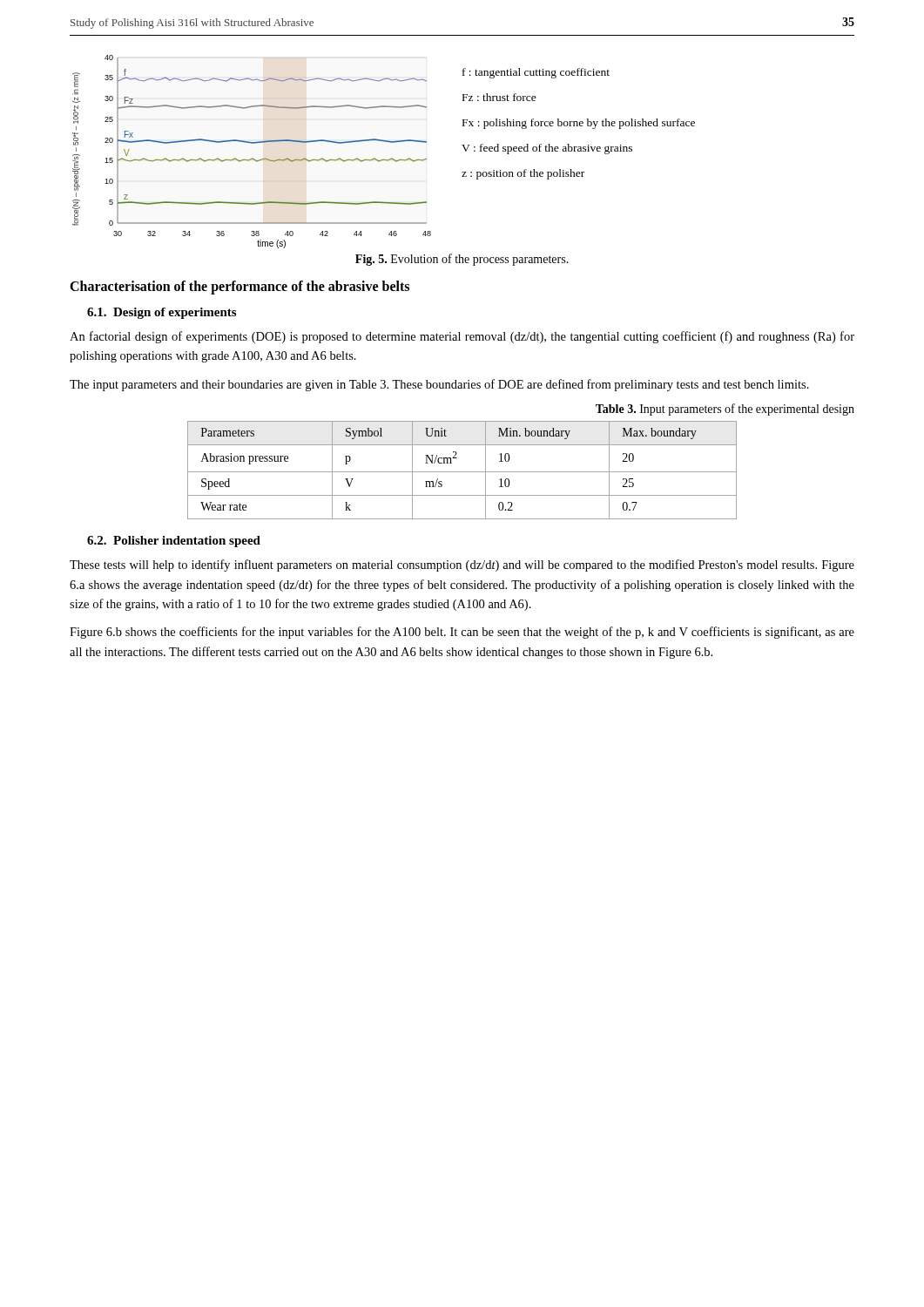The width and height of the screenshot is (924, 1307).
Task: Click on the text starting "6.2. Polisher indentation speed"
Action: (174, 540)
